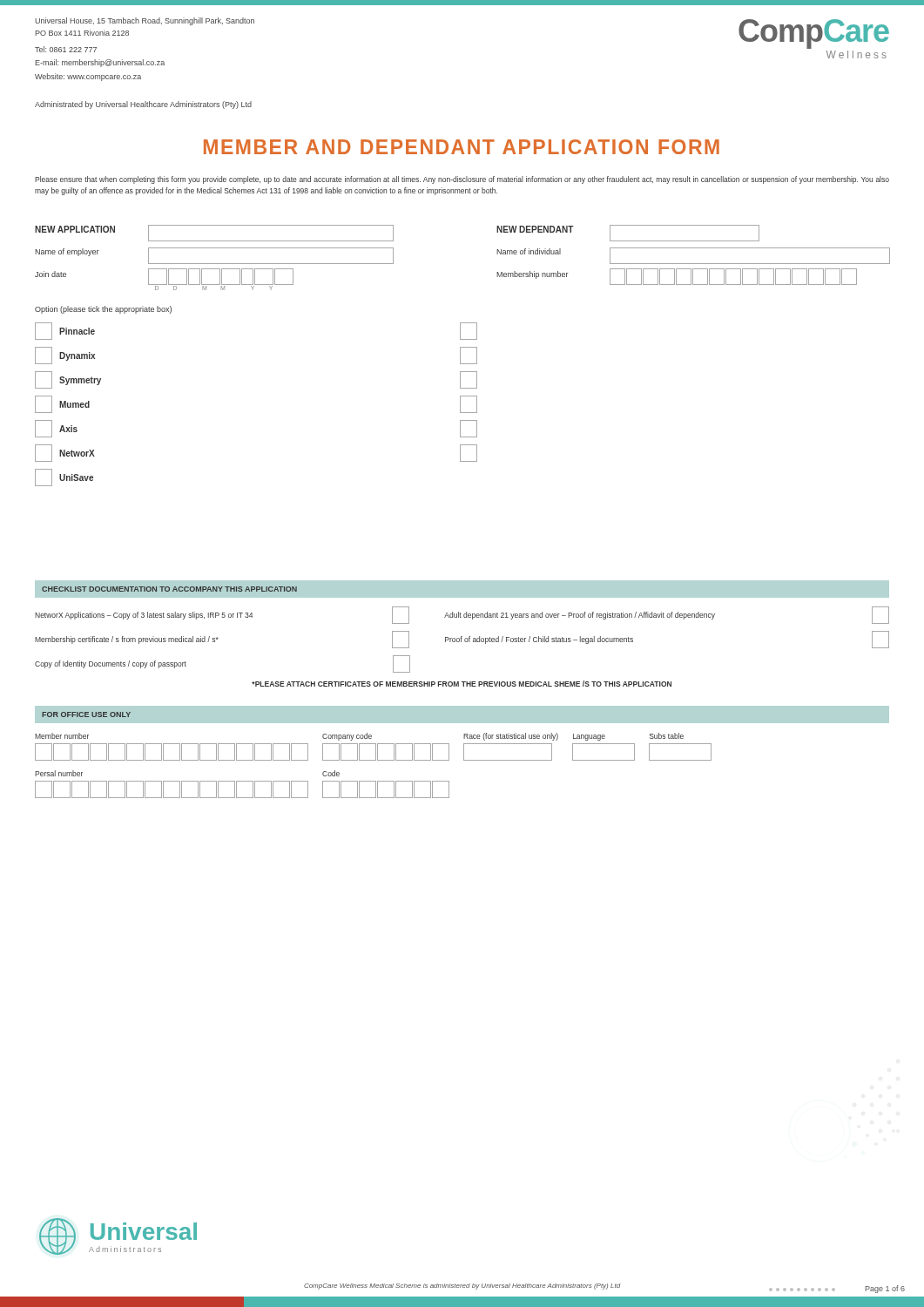Screen dimensions: 1307x924
Task: Locate the text containing "Race (for statistical use only)"
Action: tap(511, 736)
